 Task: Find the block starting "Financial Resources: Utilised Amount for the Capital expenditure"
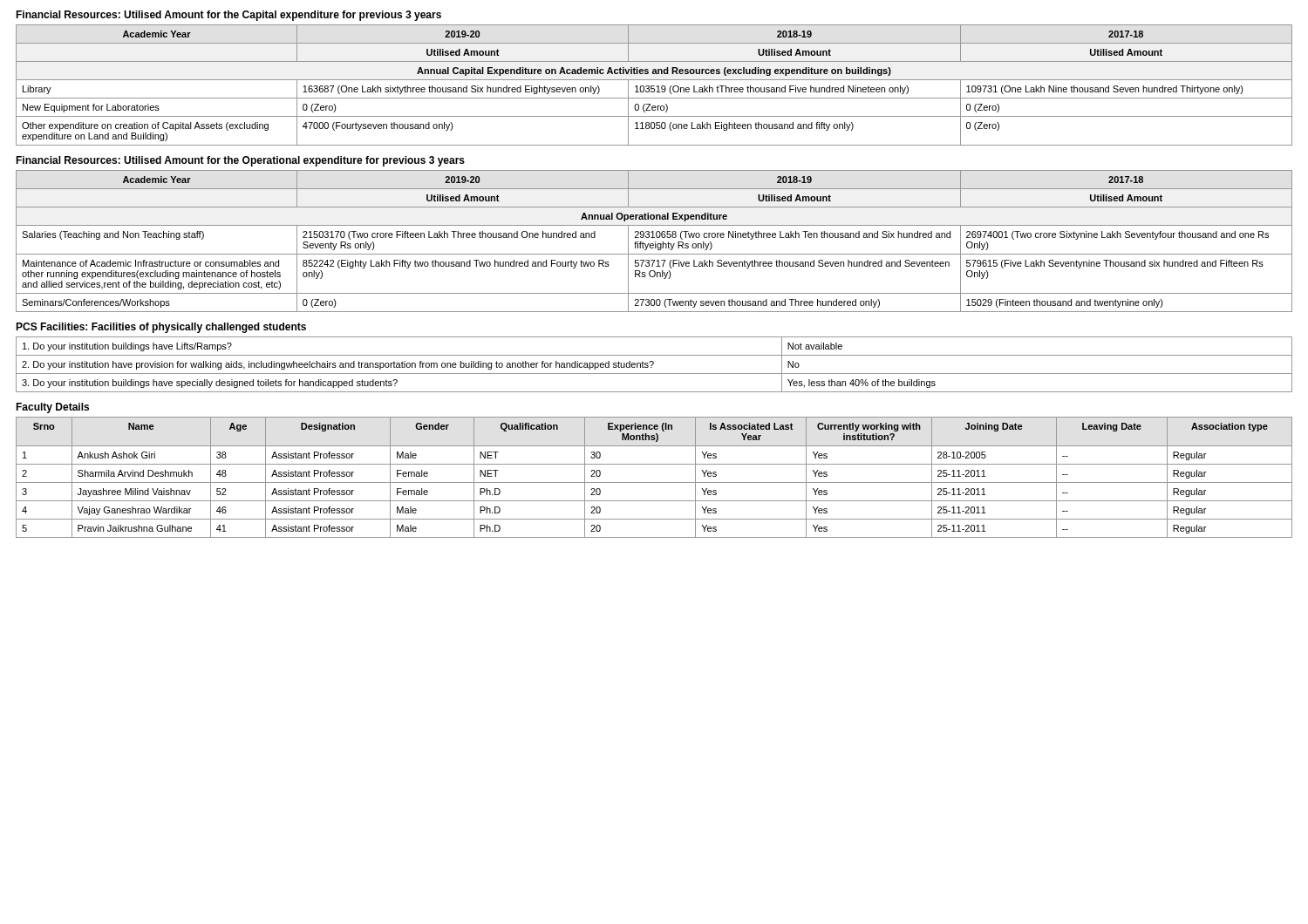pyautogui.click(x=229, y=15)
